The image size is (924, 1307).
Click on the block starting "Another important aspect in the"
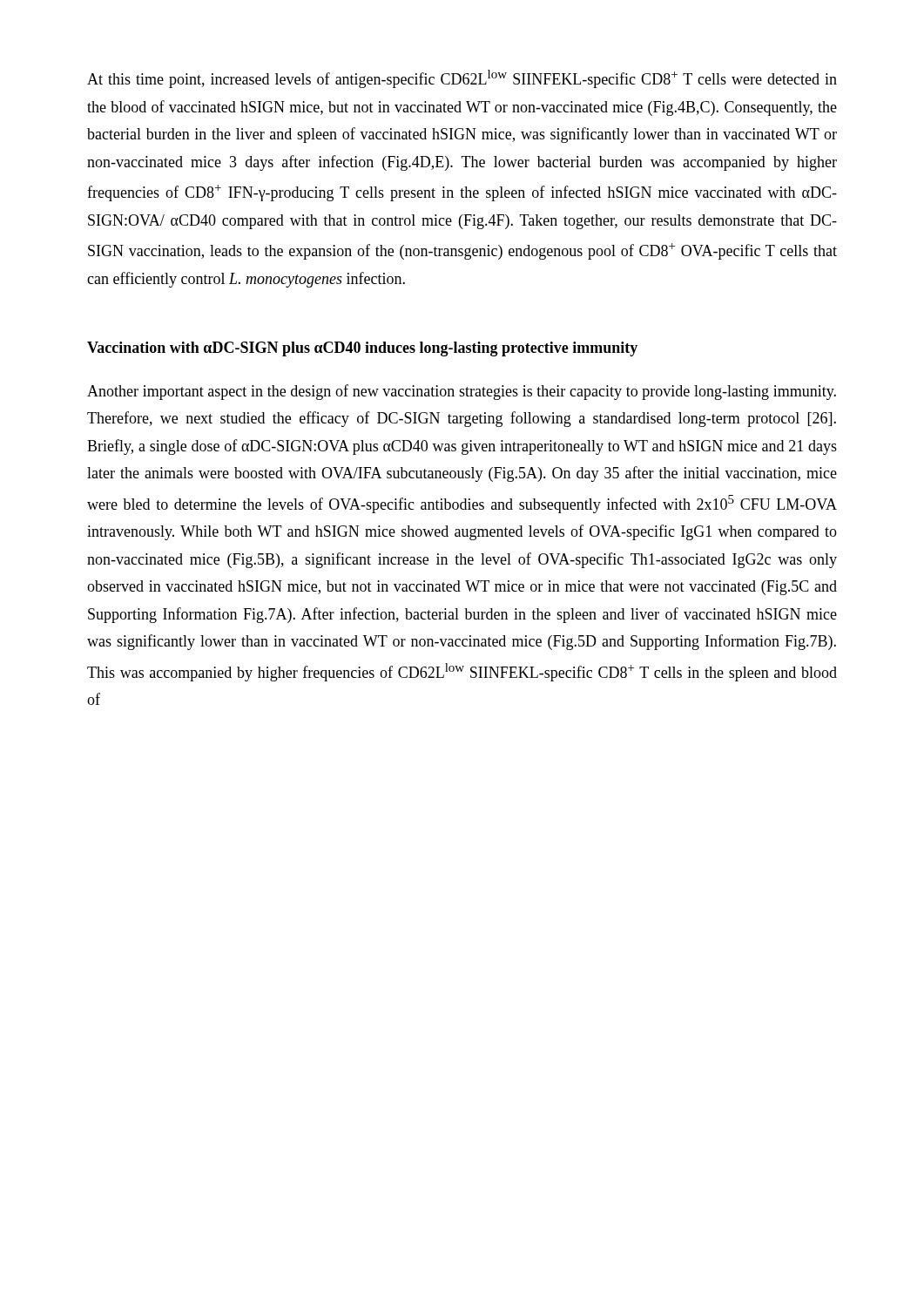[462, 545]
